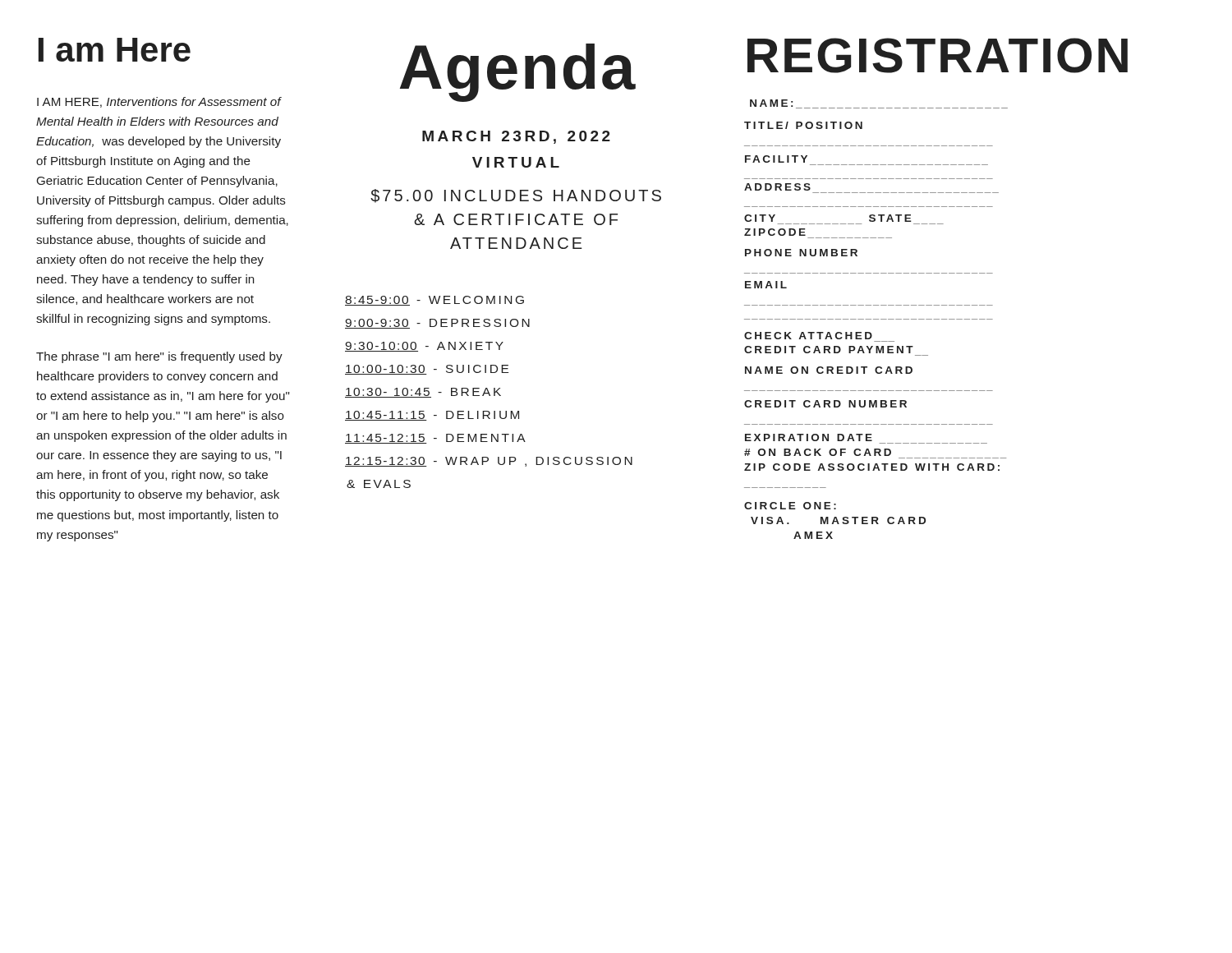Select the text block starting "I AM HERE, Interventions"

coord(163,210)
